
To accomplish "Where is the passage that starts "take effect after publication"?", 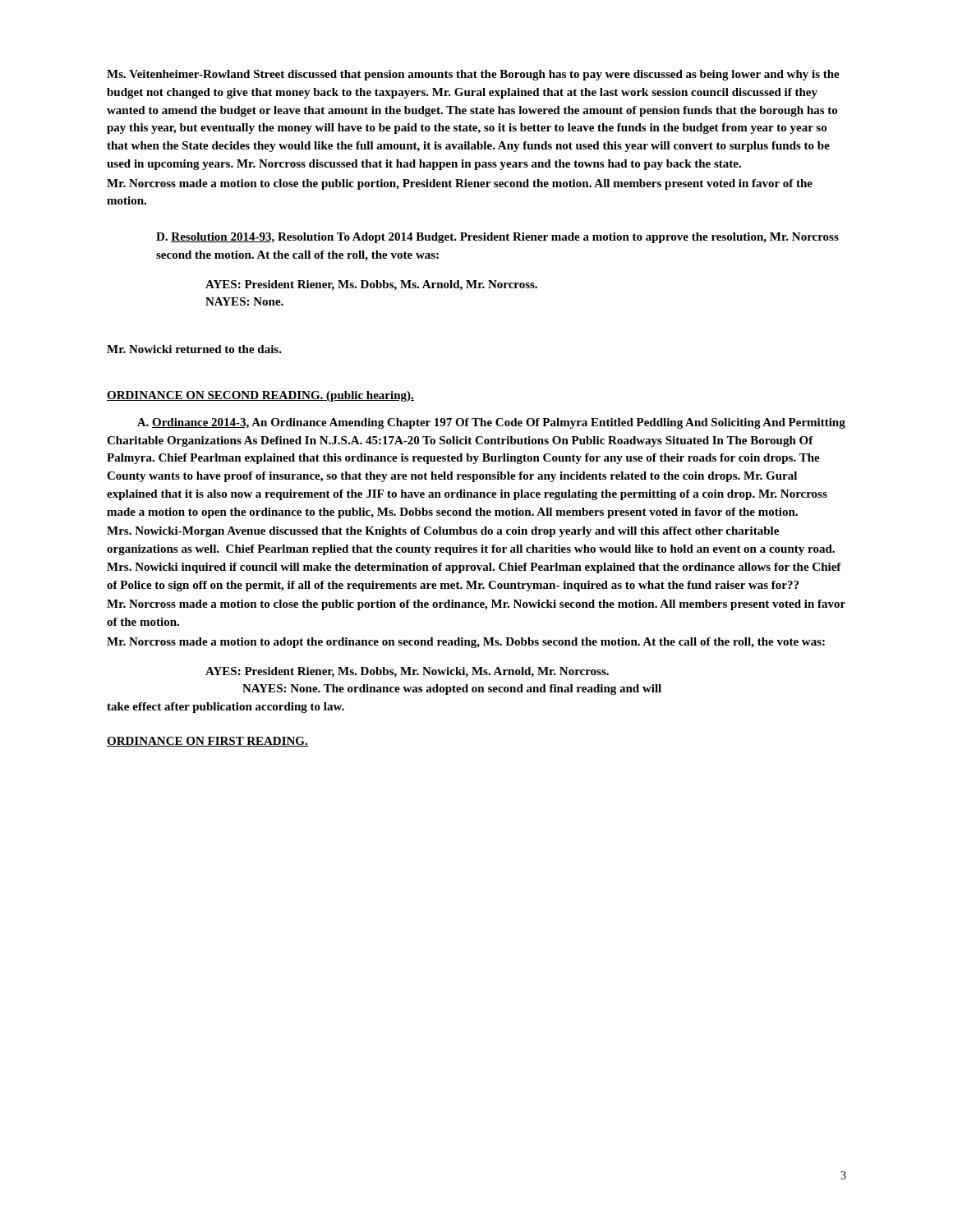I will click(x=226, y=706).
